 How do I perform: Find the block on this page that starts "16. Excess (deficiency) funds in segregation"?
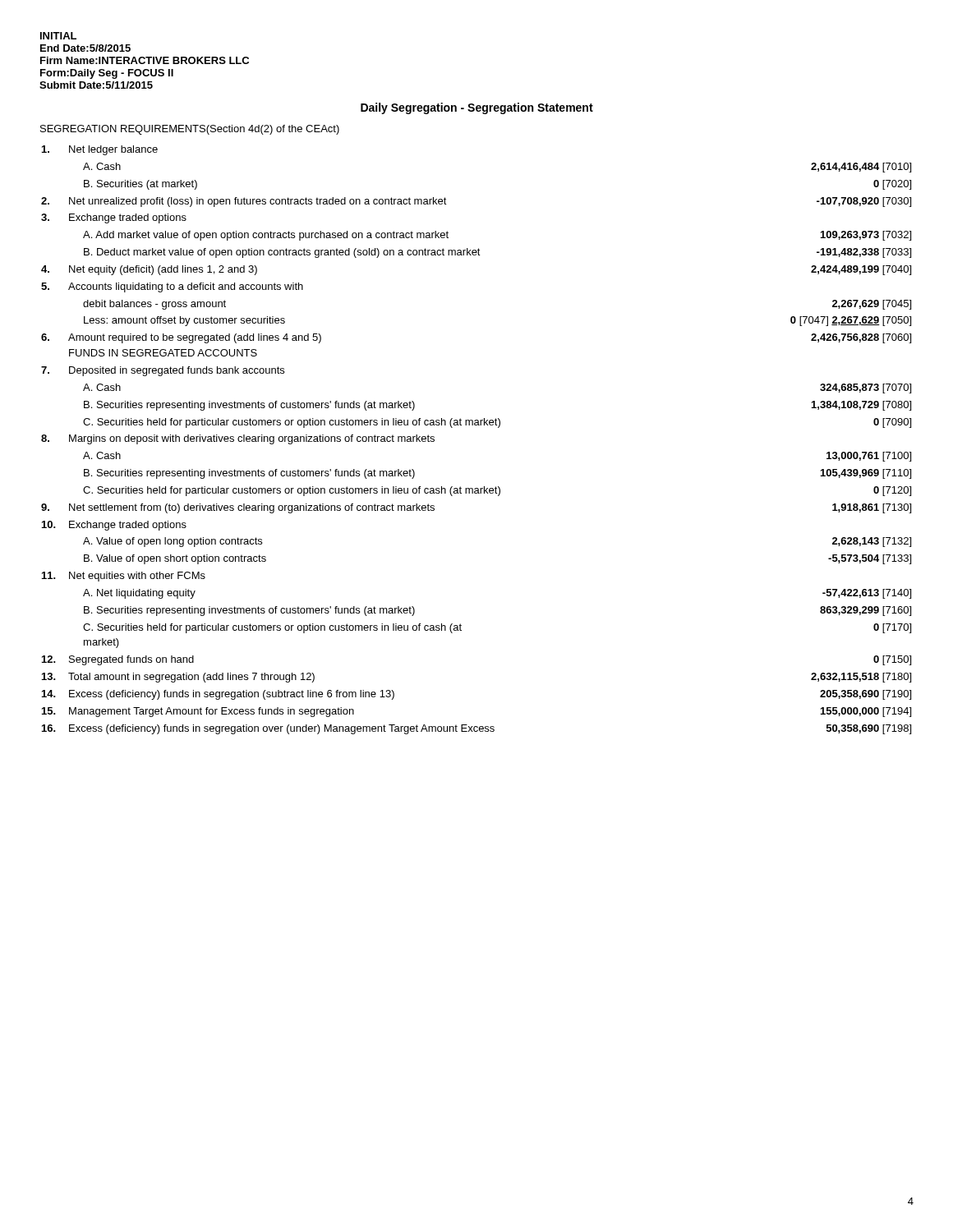click(476, 729)
